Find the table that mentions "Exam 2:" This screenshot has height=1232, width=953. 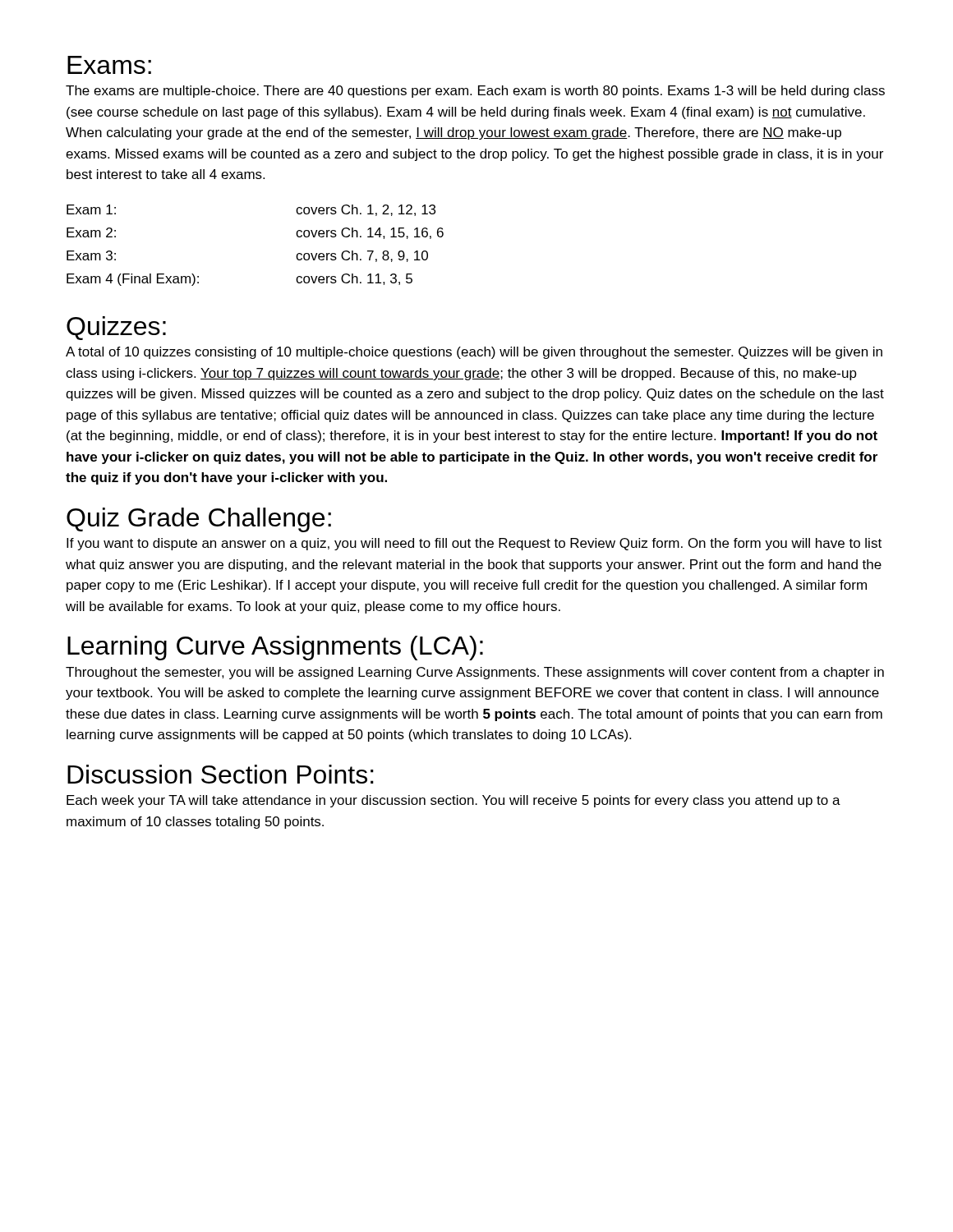click(x=476, y=245)
